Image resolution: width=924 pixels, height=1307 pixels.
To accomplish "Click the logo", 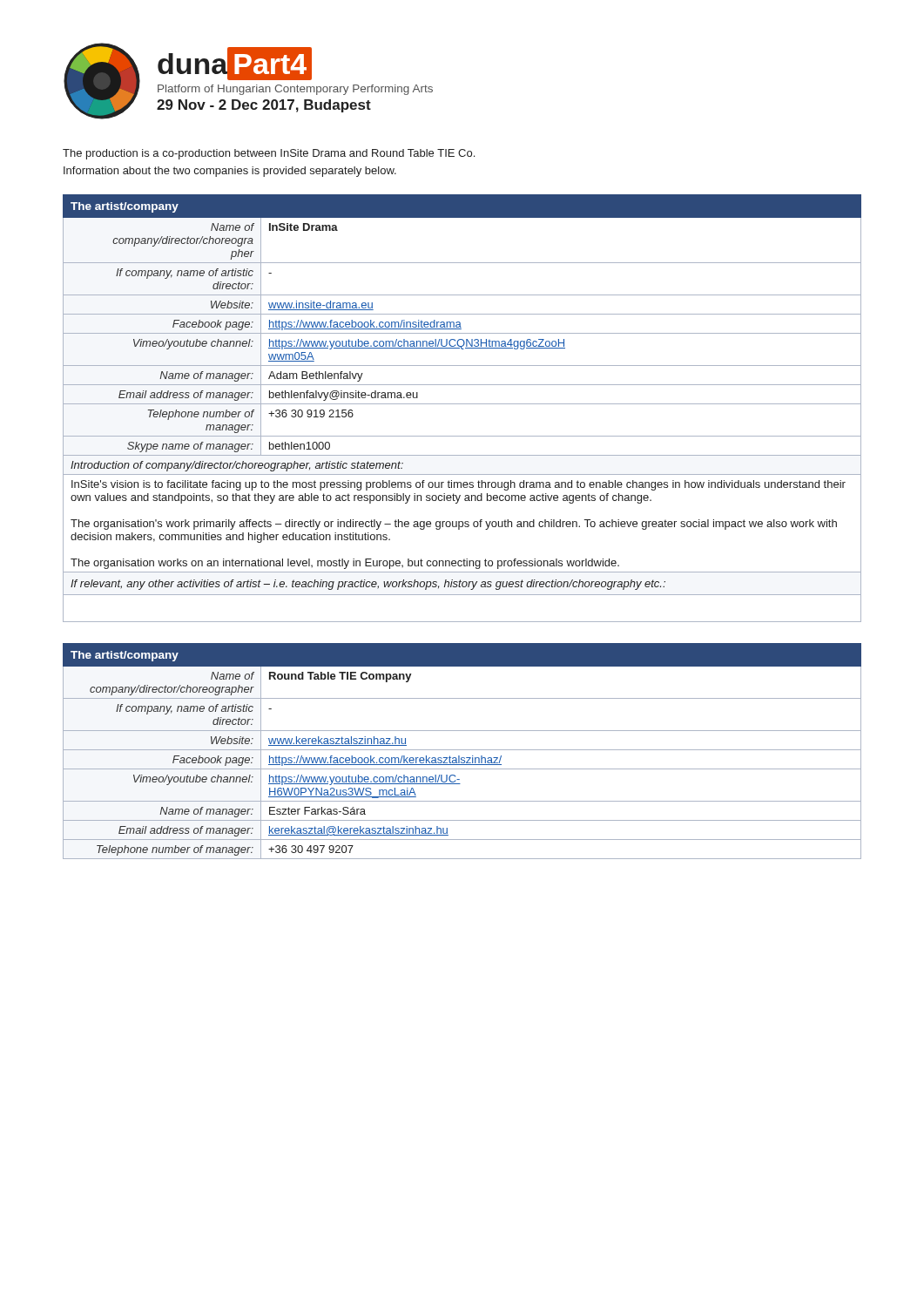I will tap(462, 81).
